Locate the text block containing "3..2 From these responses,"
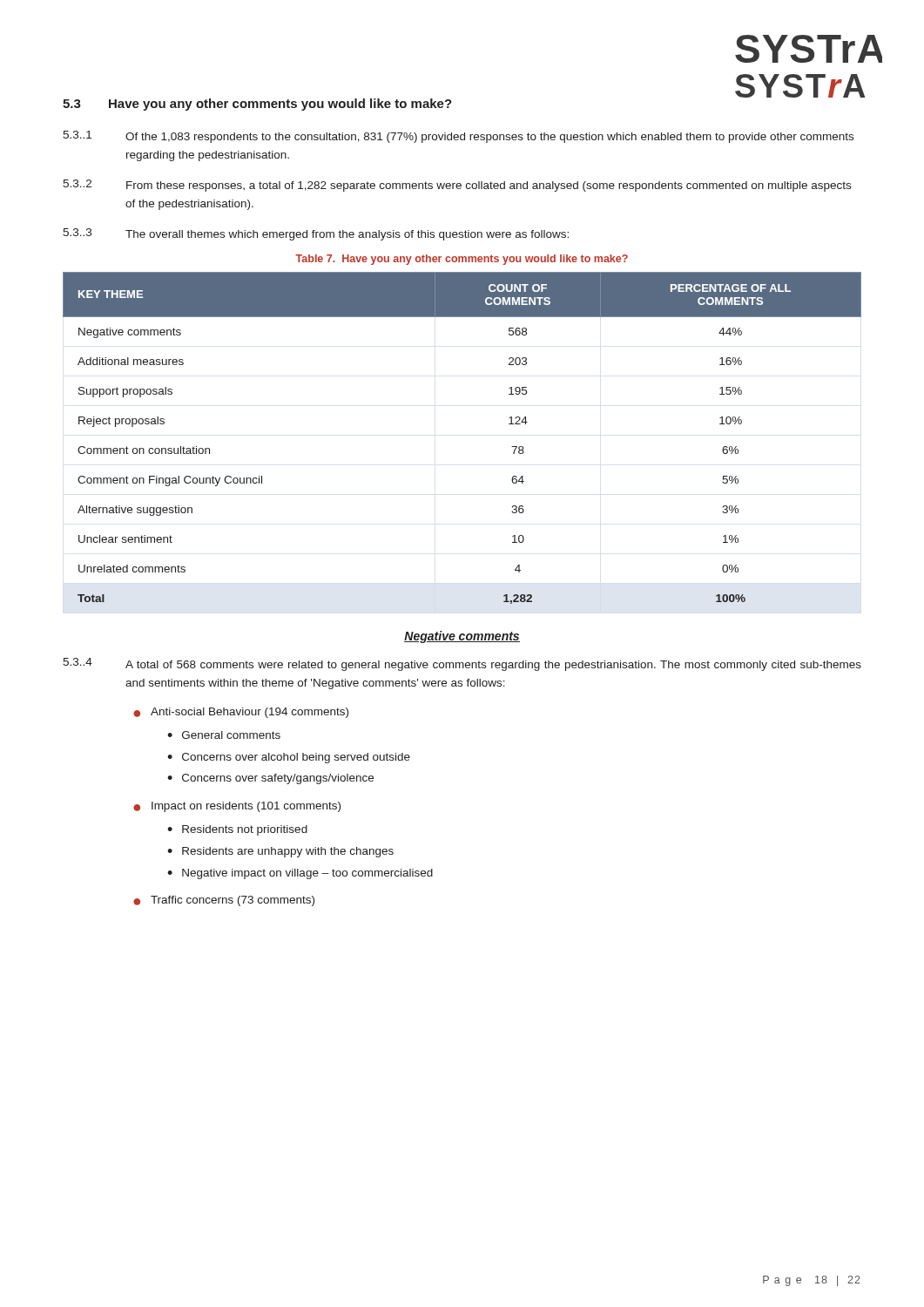The width and height of the screenshot is (924, 1307). (462, 195)
